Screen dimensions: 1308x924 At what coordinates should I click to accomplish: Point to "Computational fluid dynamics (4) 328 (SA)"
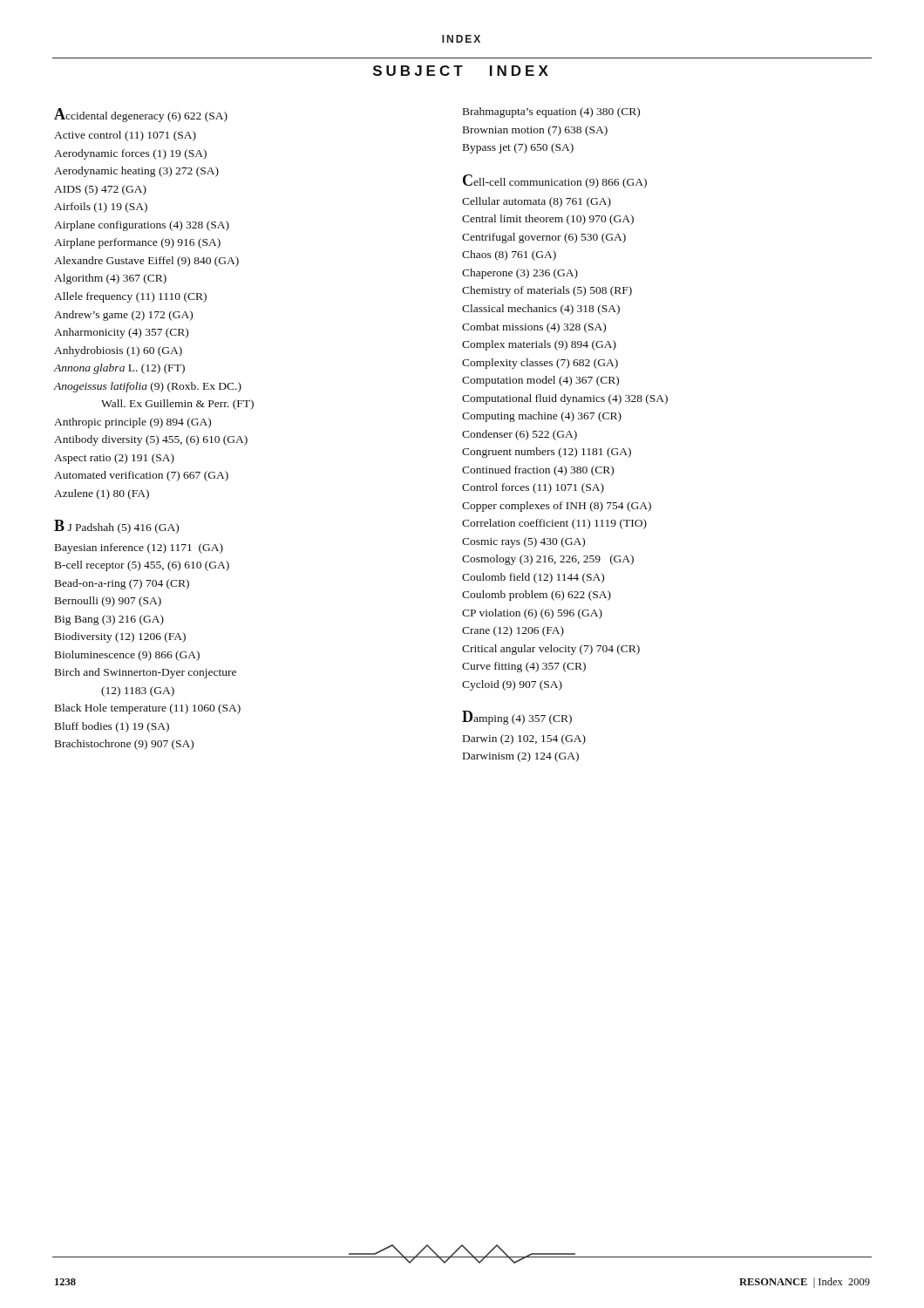point(565,398)
